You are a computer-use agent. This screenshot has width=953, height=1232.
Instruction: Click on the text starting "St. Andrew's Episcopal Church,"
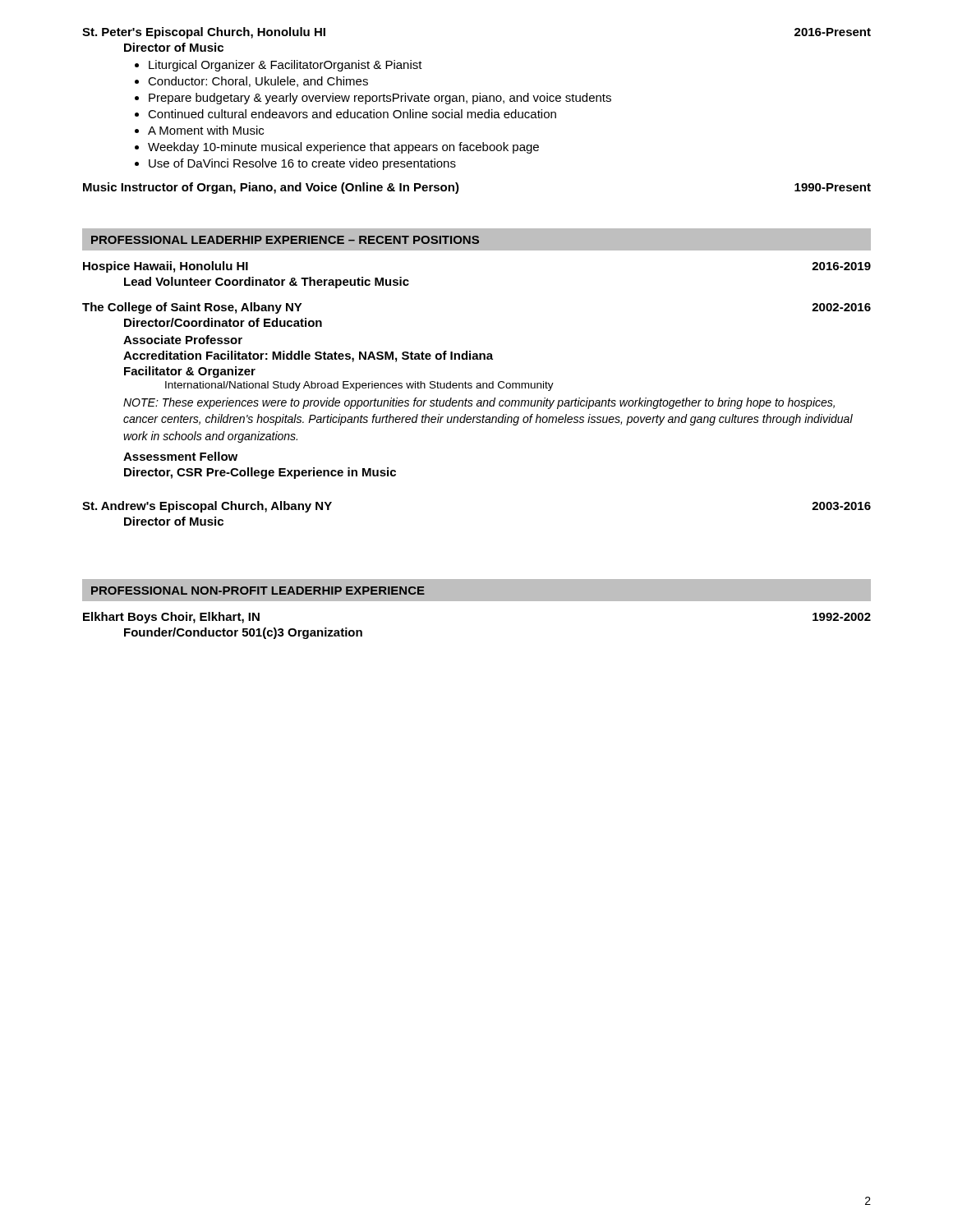click(x=209, y=506)
